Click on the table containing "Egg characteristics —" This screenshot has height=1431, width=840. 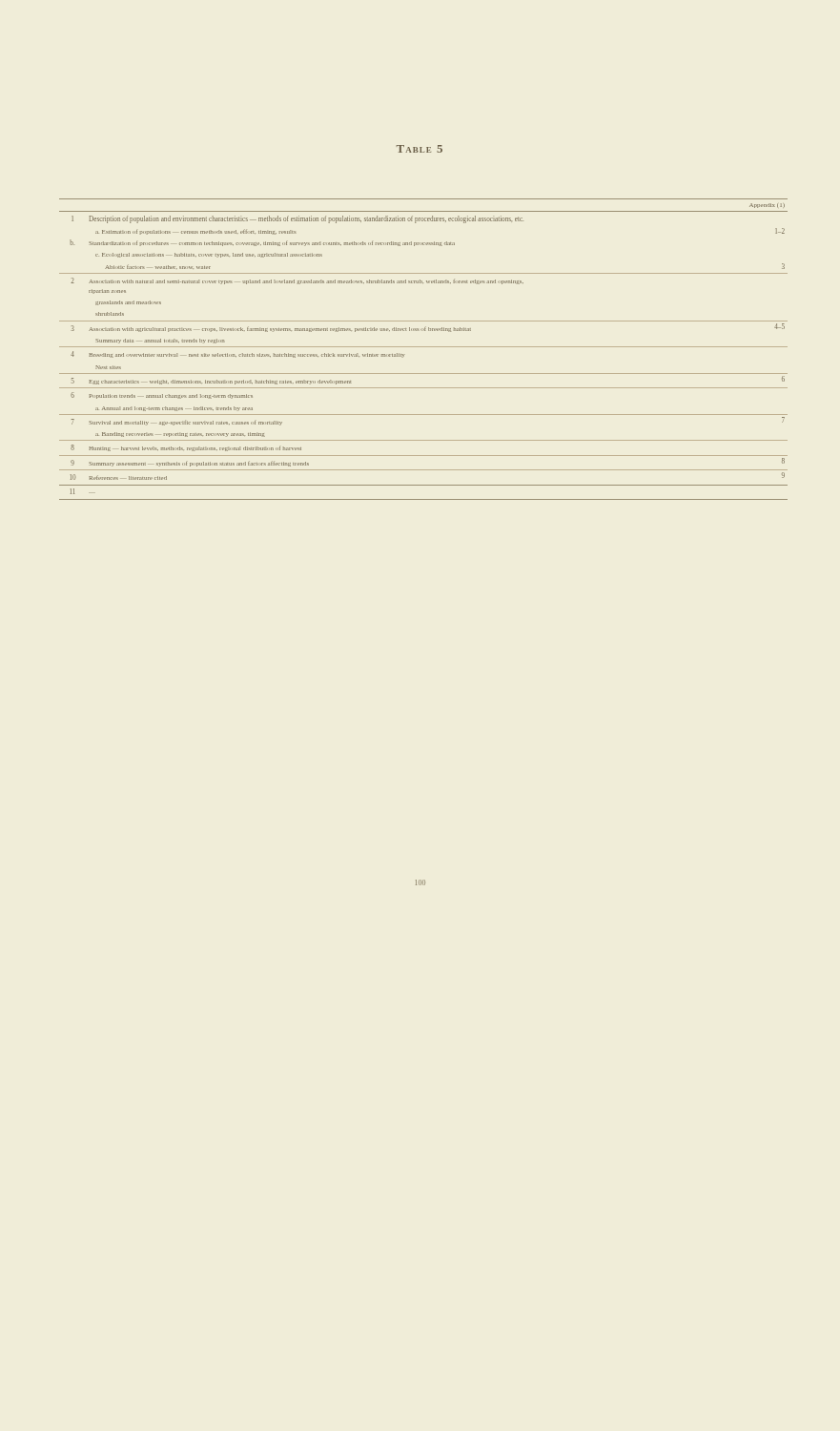click(x=423, y=349)
